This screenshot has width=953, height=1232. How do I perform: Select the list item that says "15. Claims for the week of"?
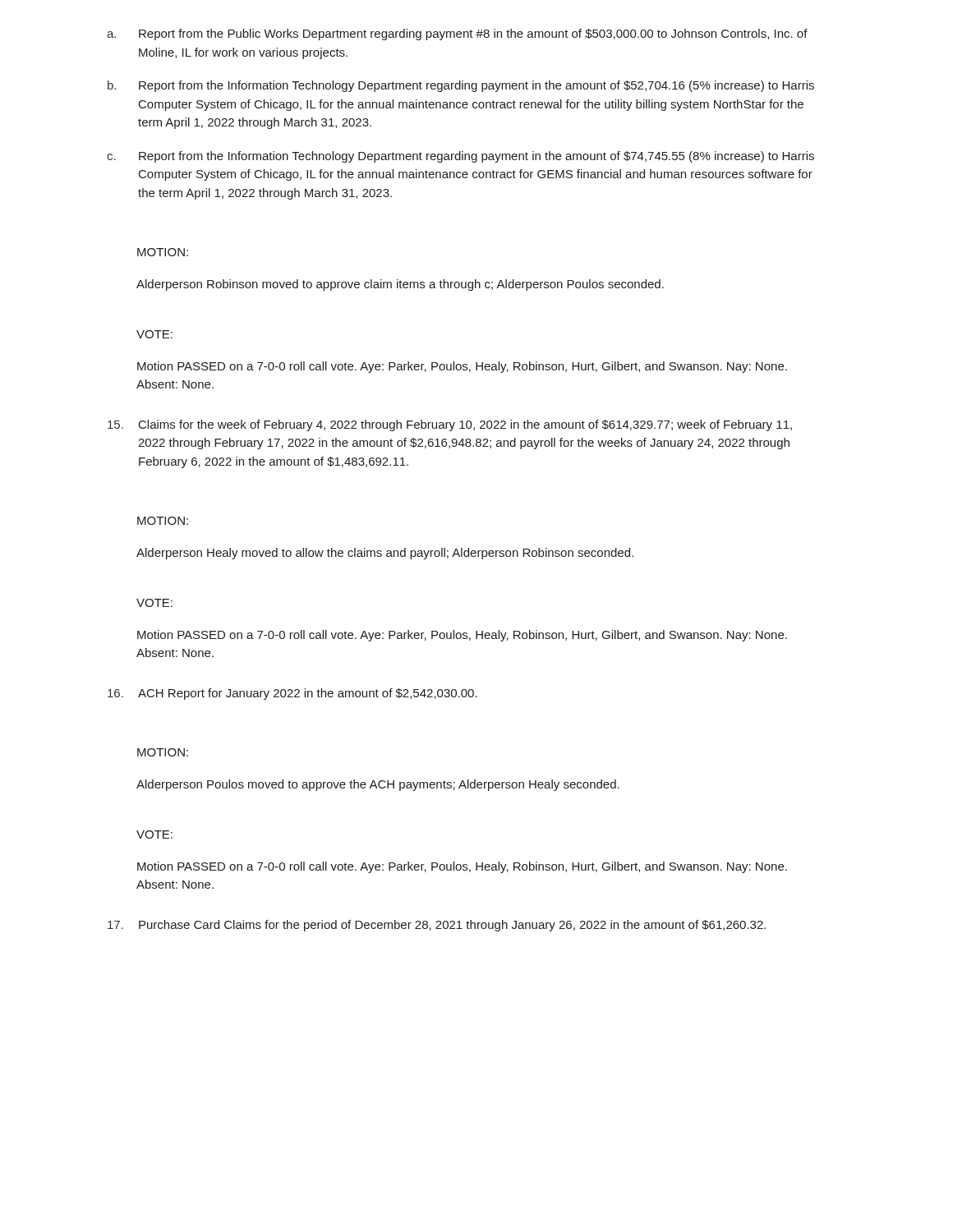pos(464,443)
